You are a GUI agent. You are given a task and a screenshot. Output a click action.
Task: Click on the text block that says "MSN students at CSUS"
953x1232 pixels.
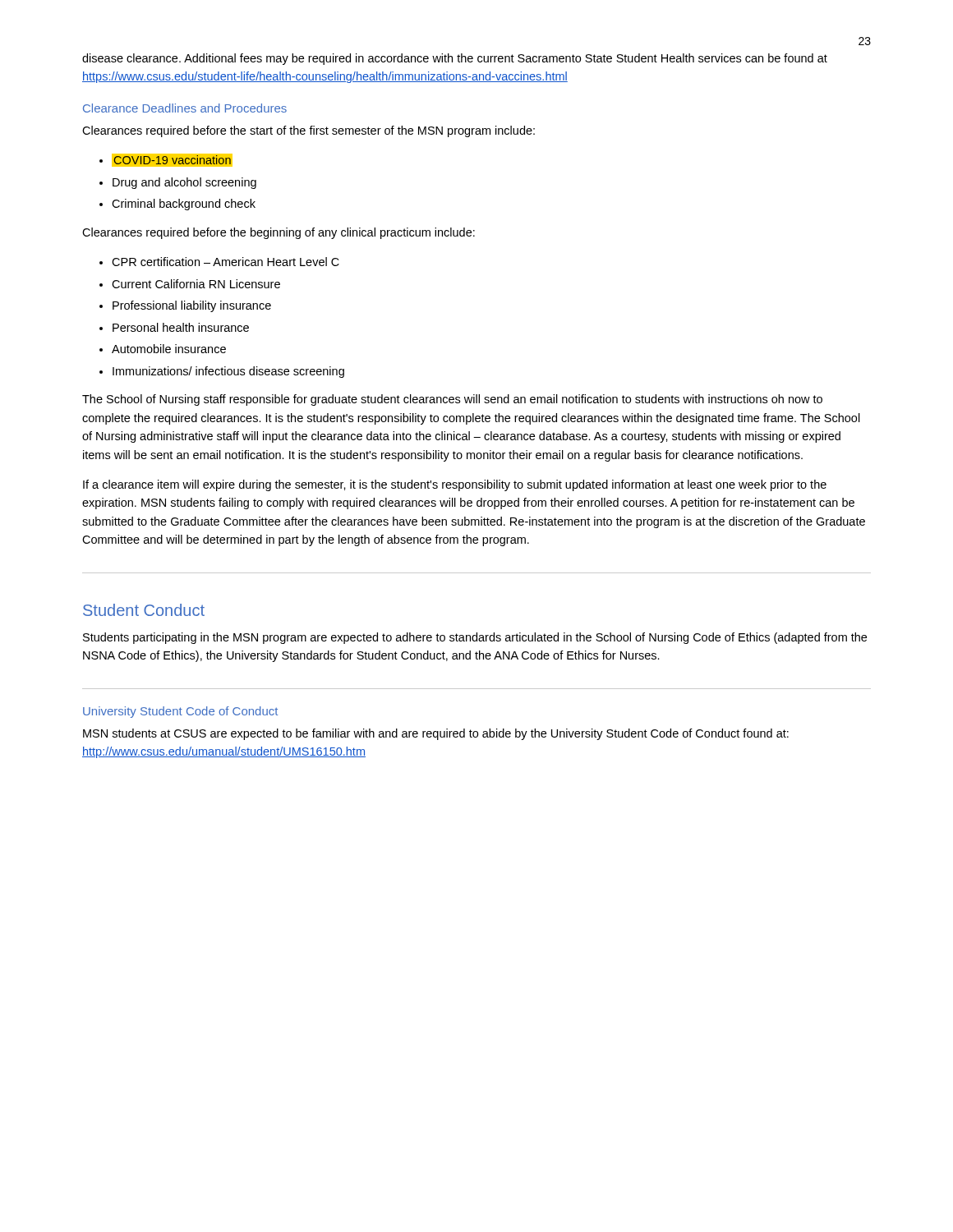[436, 743]
